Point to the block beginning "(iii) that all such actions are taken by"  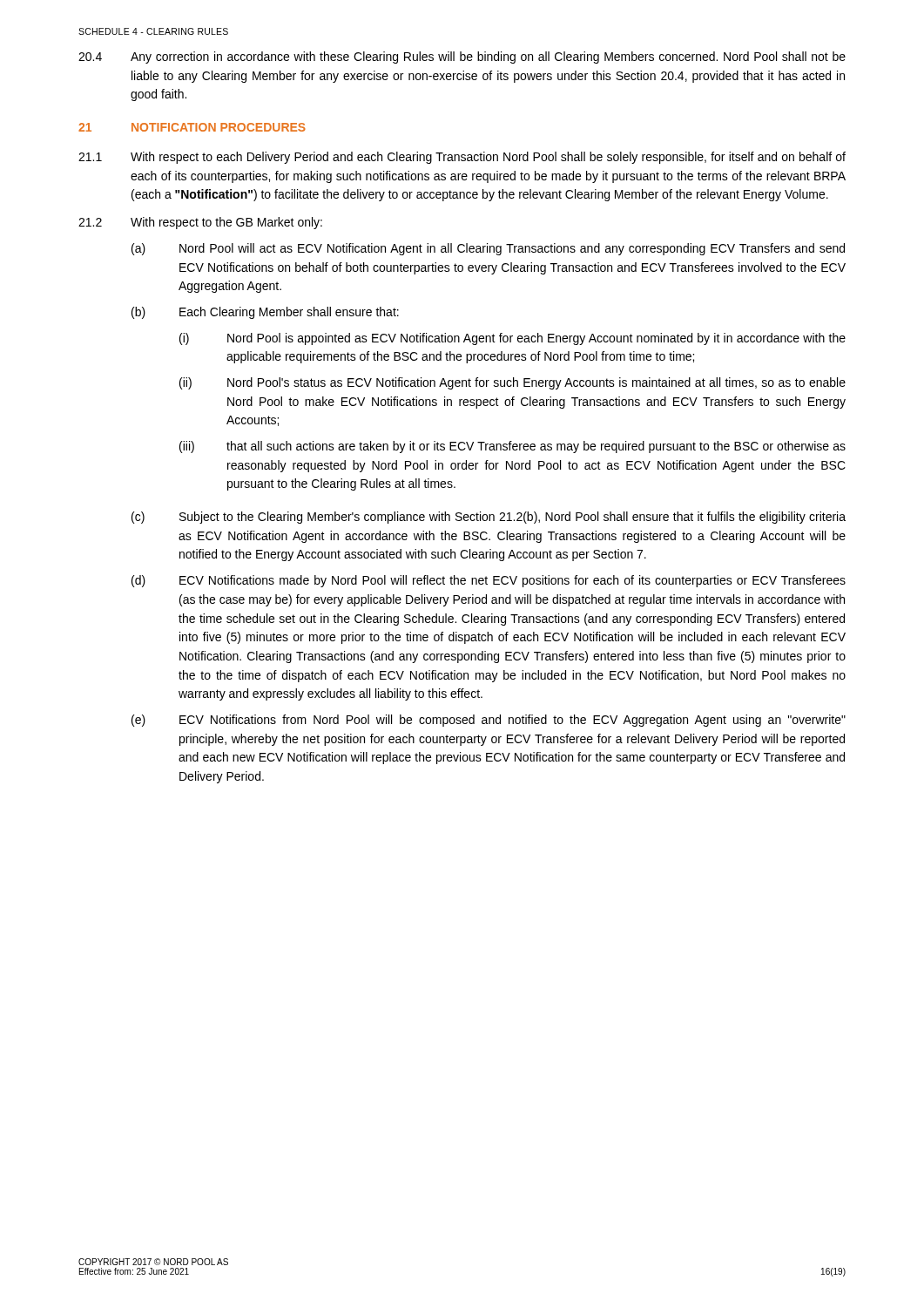512,466
